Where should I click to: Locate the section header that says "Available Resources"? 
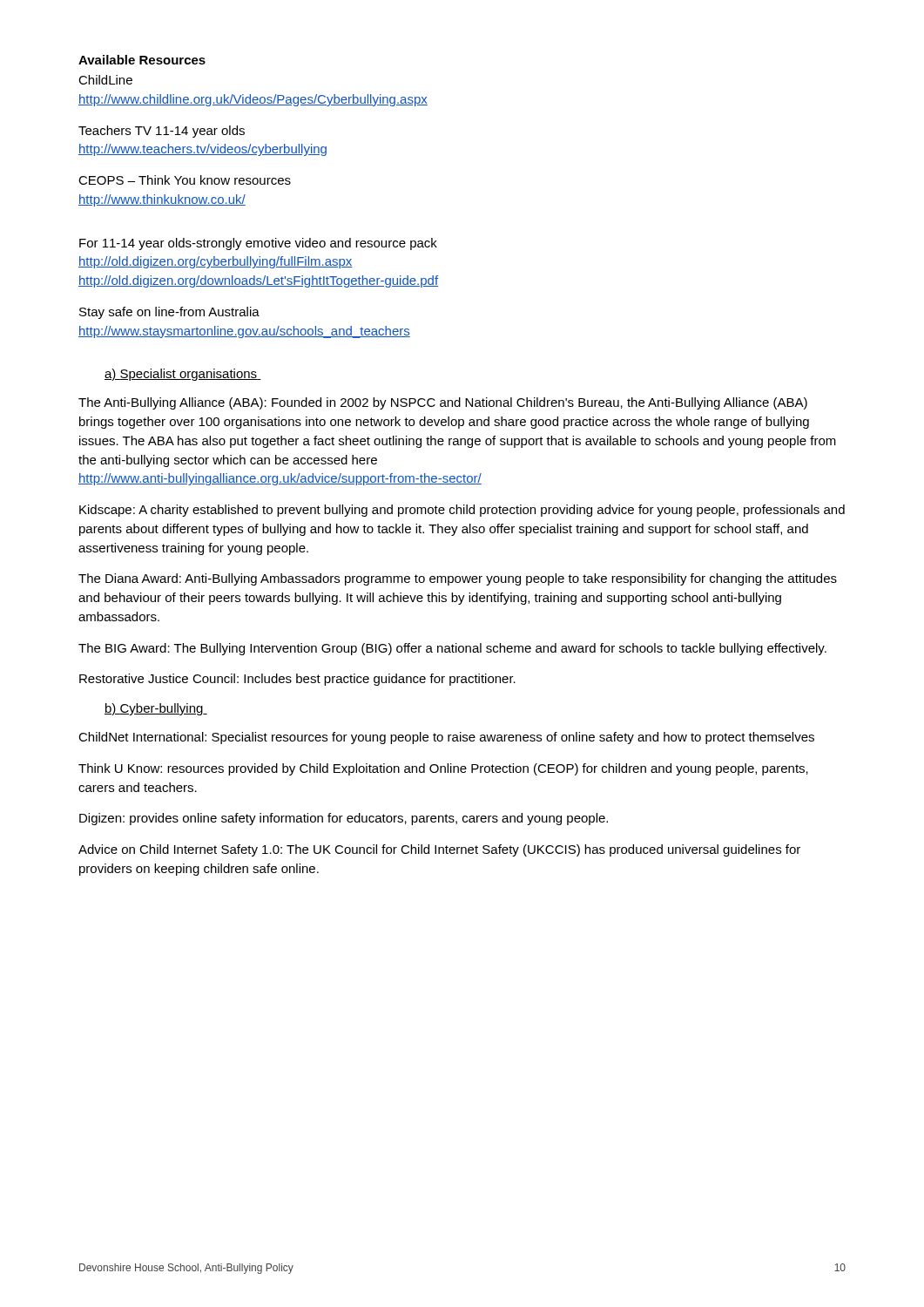142,60
